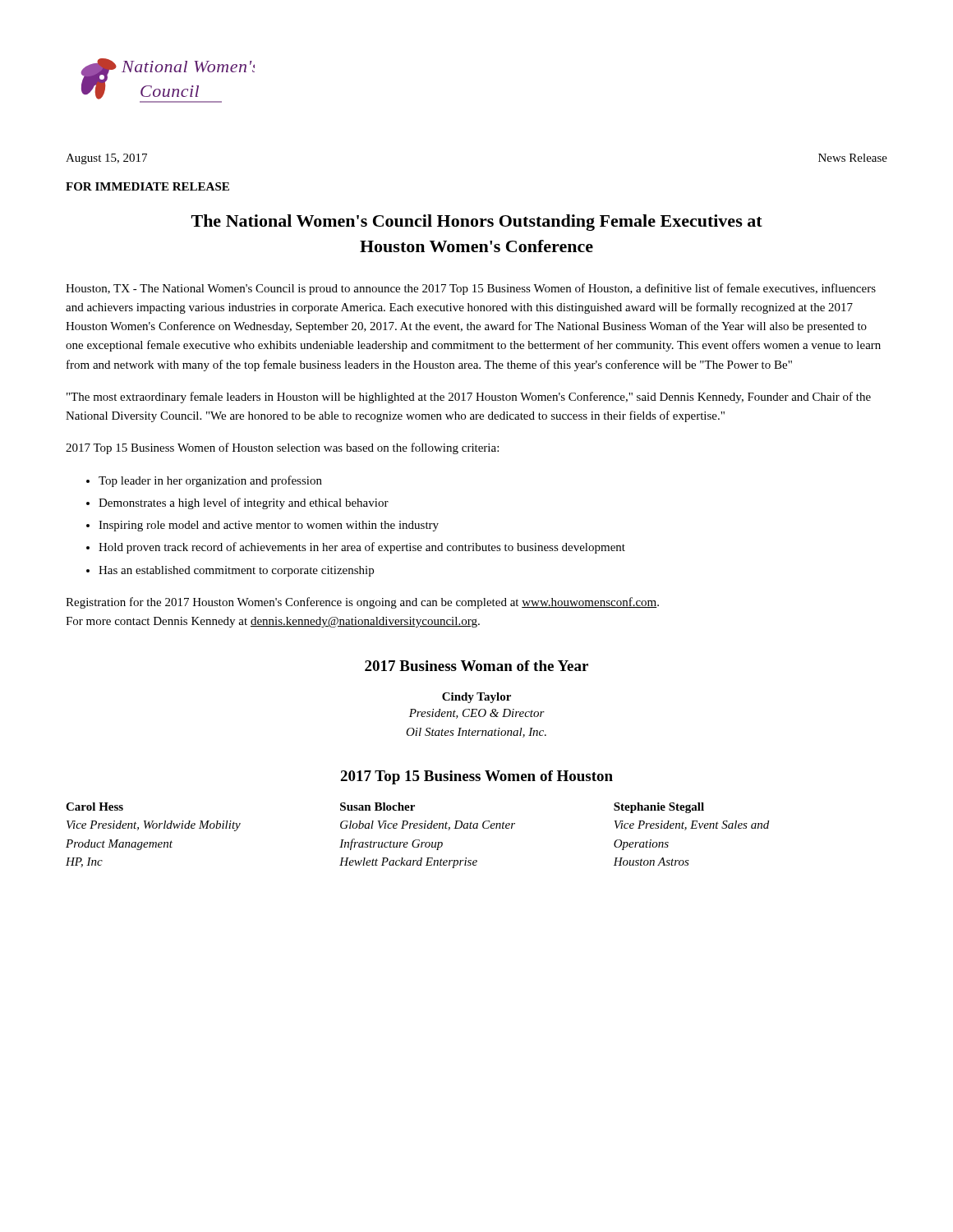Viewport: 953px width, 1232px height.
Task: Locate the region starting "August 15, 2017 News"
Action: coord(107,159)
